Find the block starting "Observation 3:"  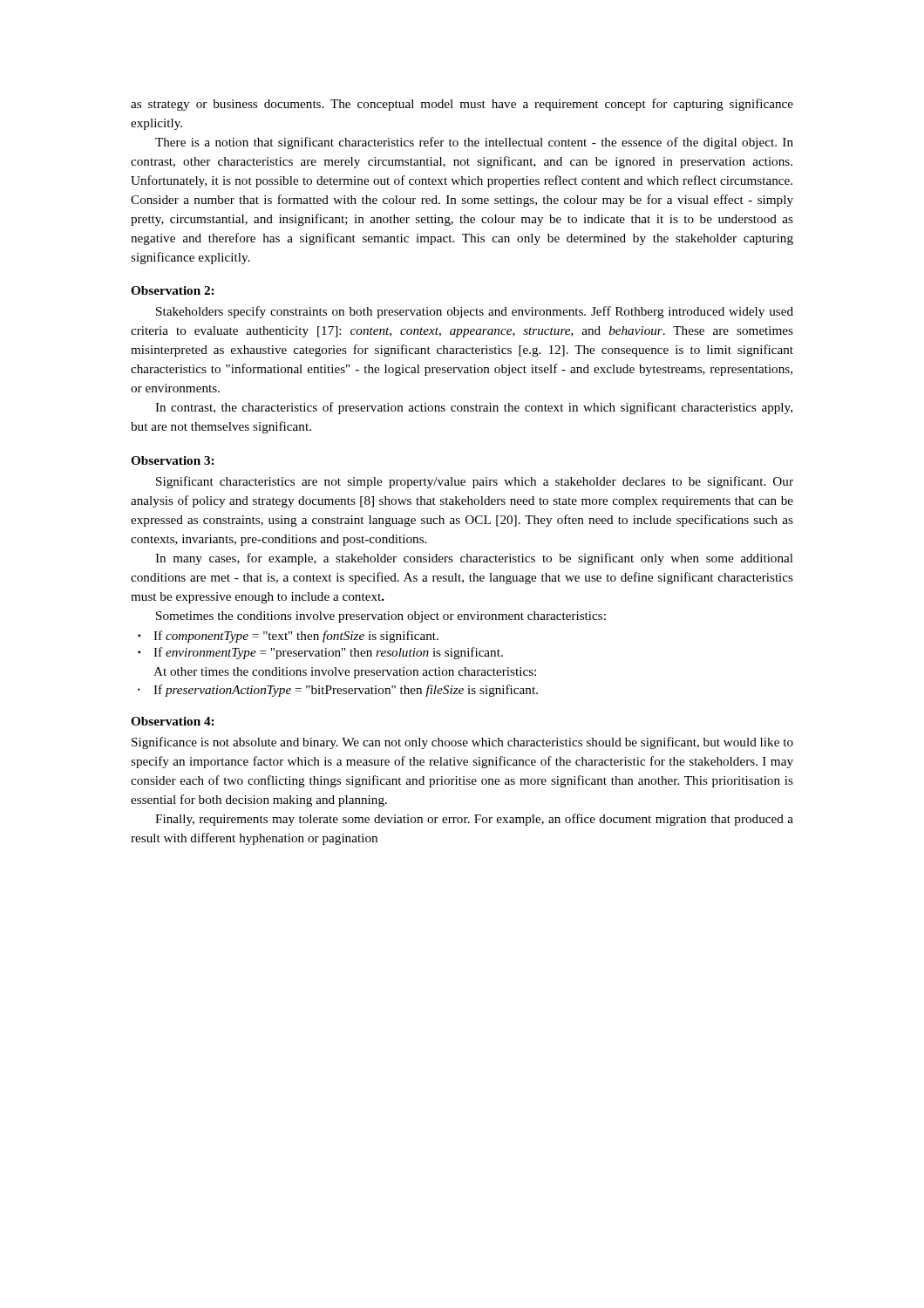[x=173, y=460]
